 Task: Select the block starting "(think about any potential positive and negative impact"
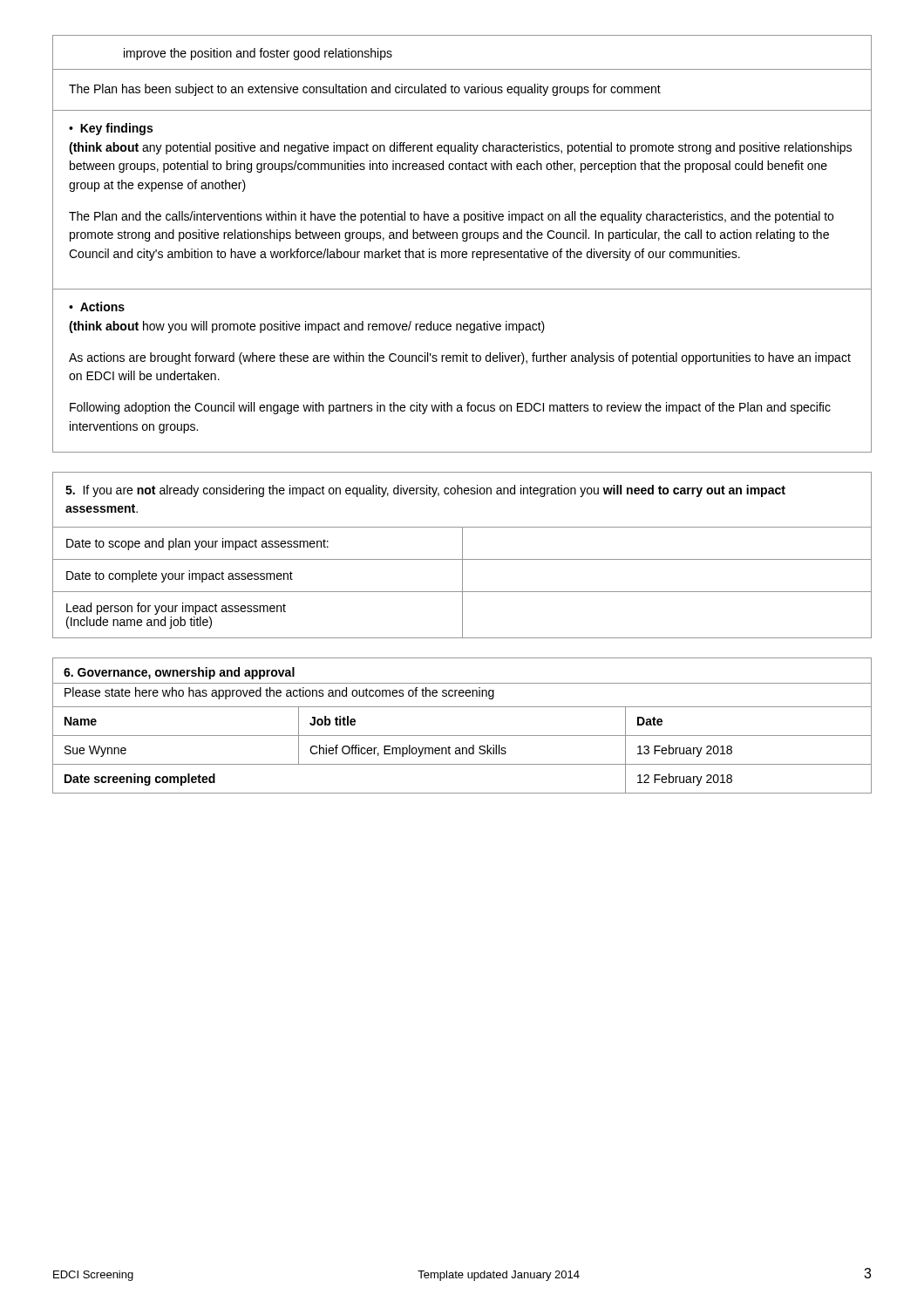pyautogui.click(x=460, y=166)
